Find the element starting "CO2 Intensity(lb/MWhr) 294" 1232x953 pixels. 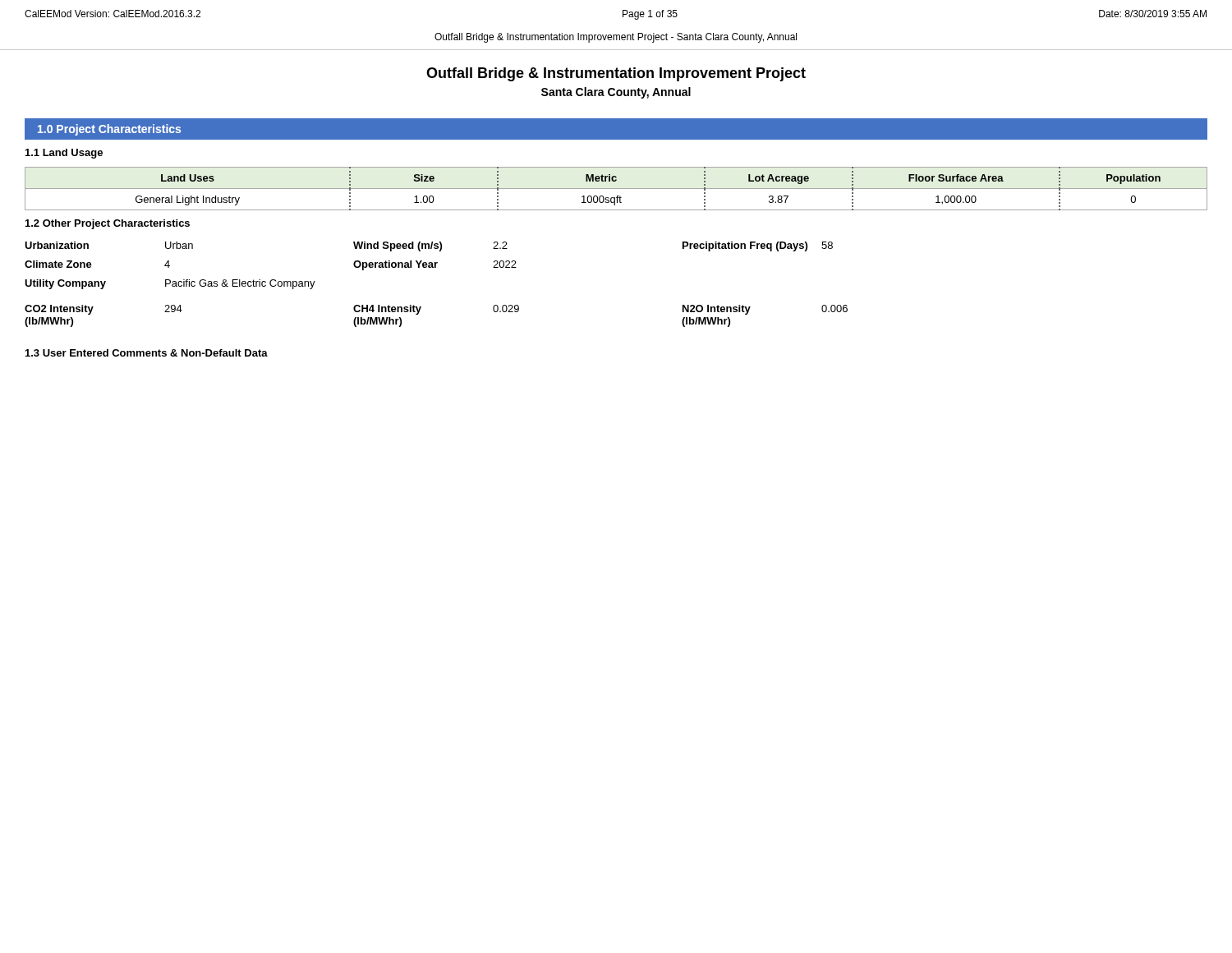55,309
